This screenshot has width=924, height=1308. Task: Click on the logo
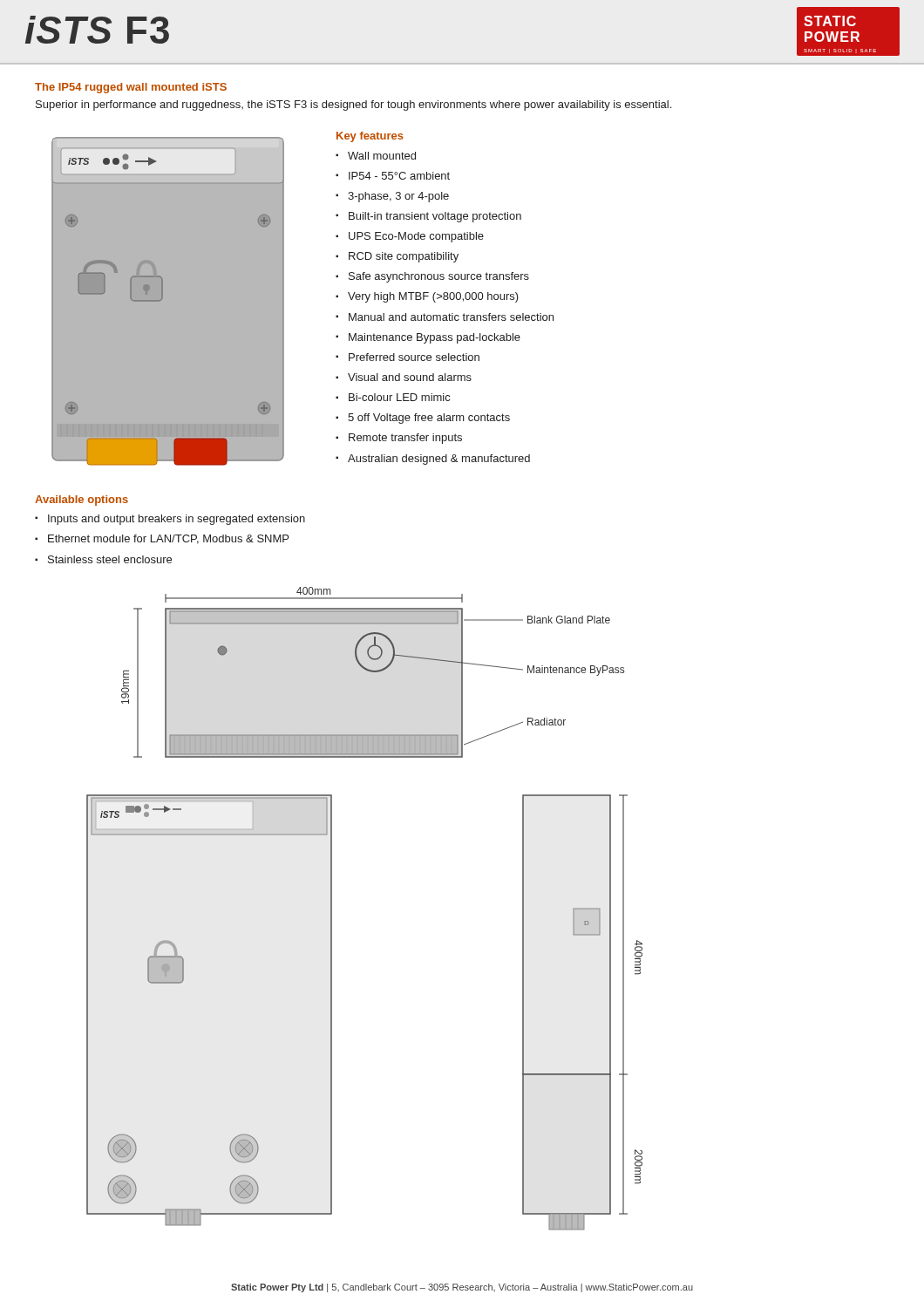click(x=848, y=31)
